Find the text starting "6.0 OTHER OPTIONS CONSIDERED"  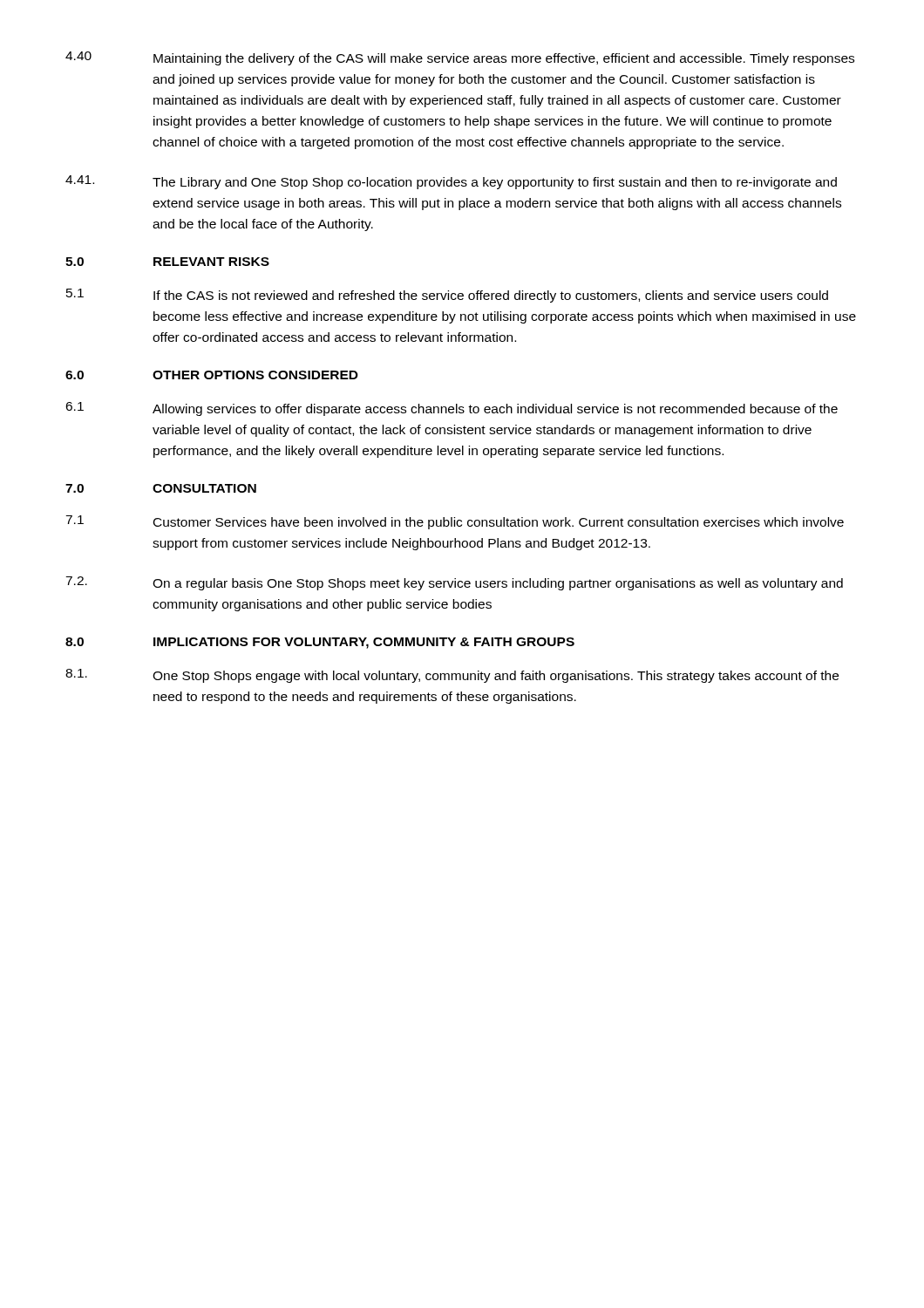pyautogui.click(x=212, y=375)
